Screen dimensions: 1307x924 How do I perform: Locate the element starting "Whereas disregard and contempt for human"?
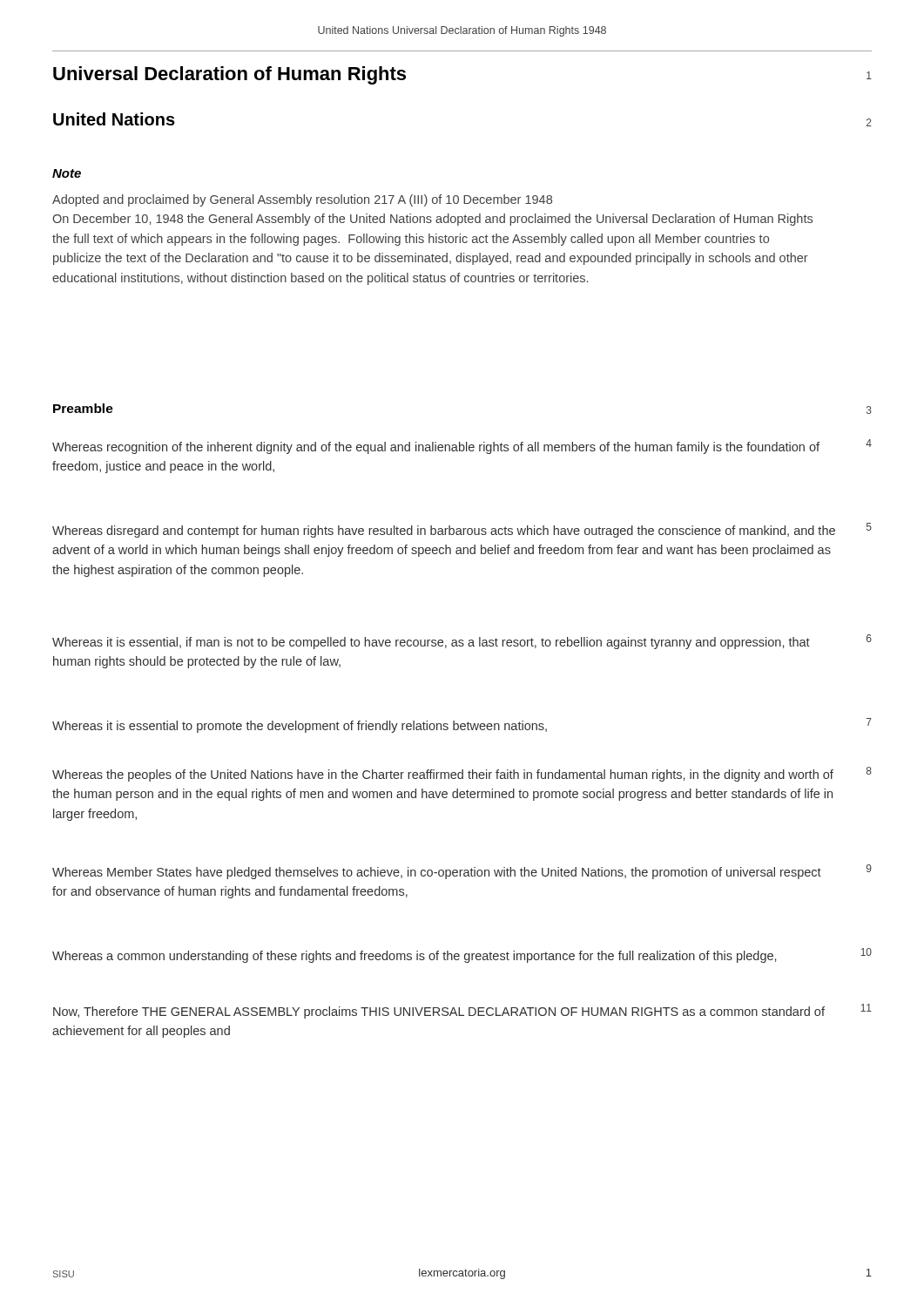click(x=444, y=550)
